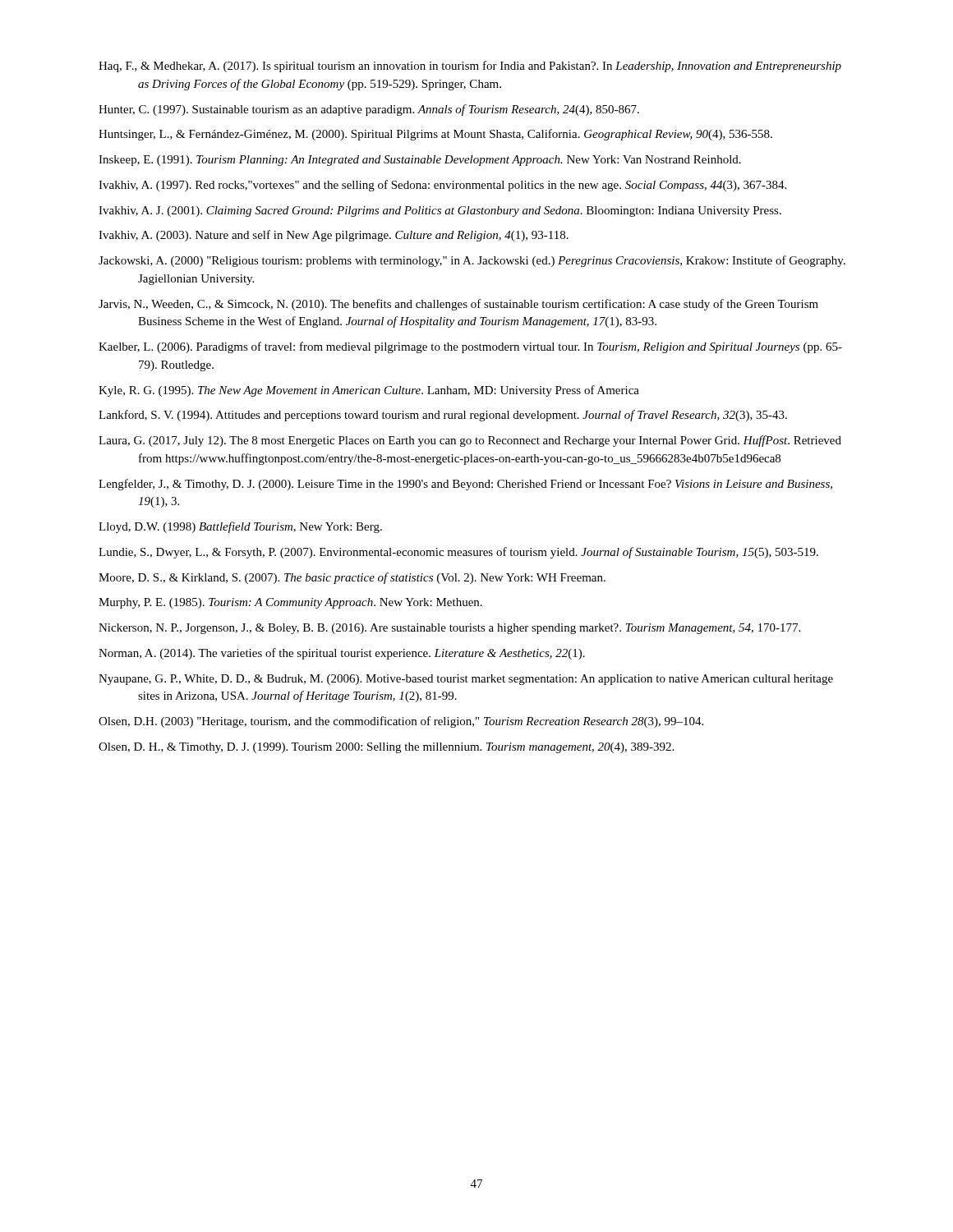This screenshot has width=953, height=1232.
Task: Point to the block beginning "Murphy, P. E. (1985). Tourism:"
Action: tap(291, 602)
